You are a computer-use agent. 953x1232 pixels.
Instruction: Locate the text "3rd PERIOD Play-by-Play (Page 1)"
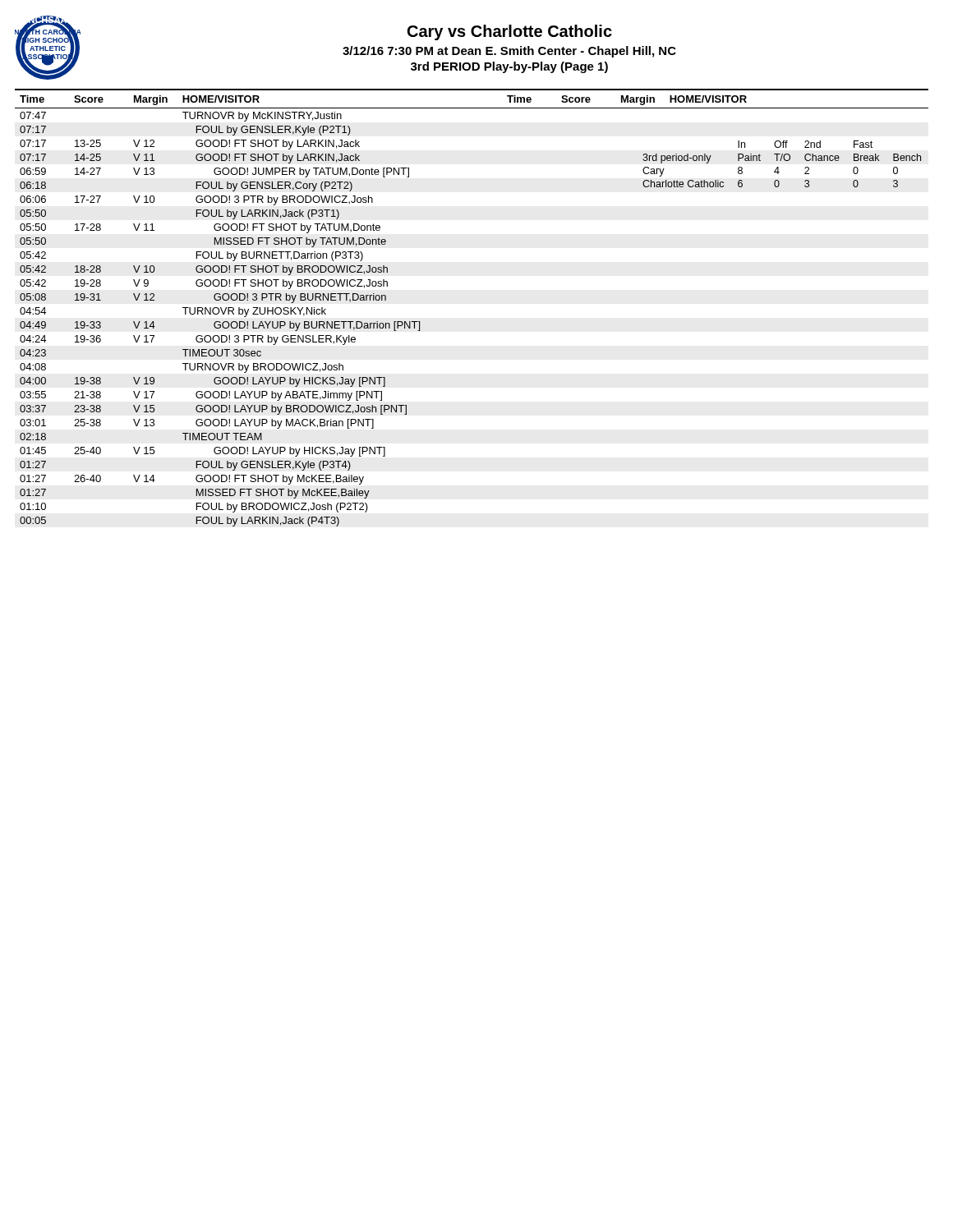[x=509, y=66]
